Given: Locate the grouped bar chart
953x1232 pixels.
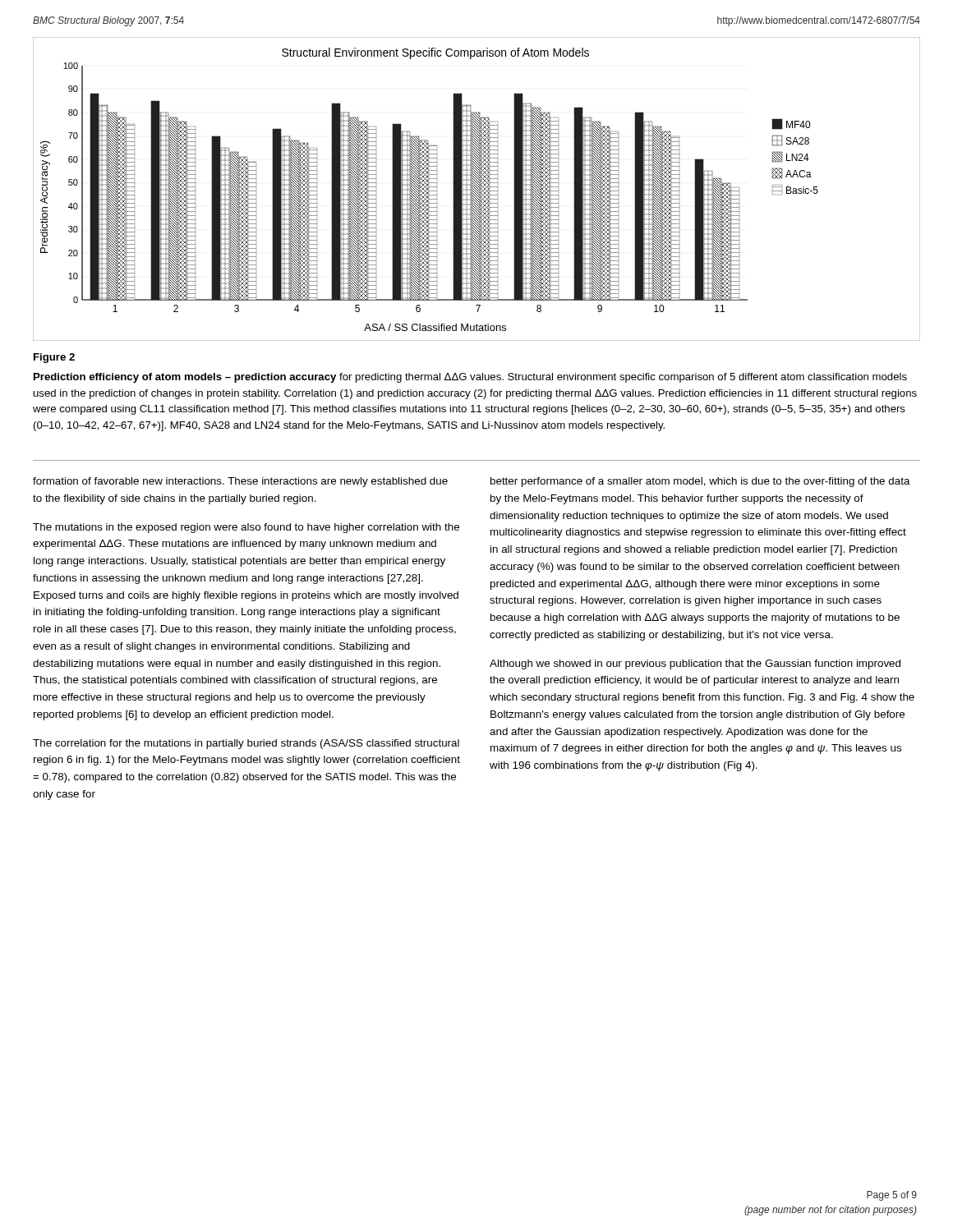Looking at the screenshot, I should coord(476,190).
